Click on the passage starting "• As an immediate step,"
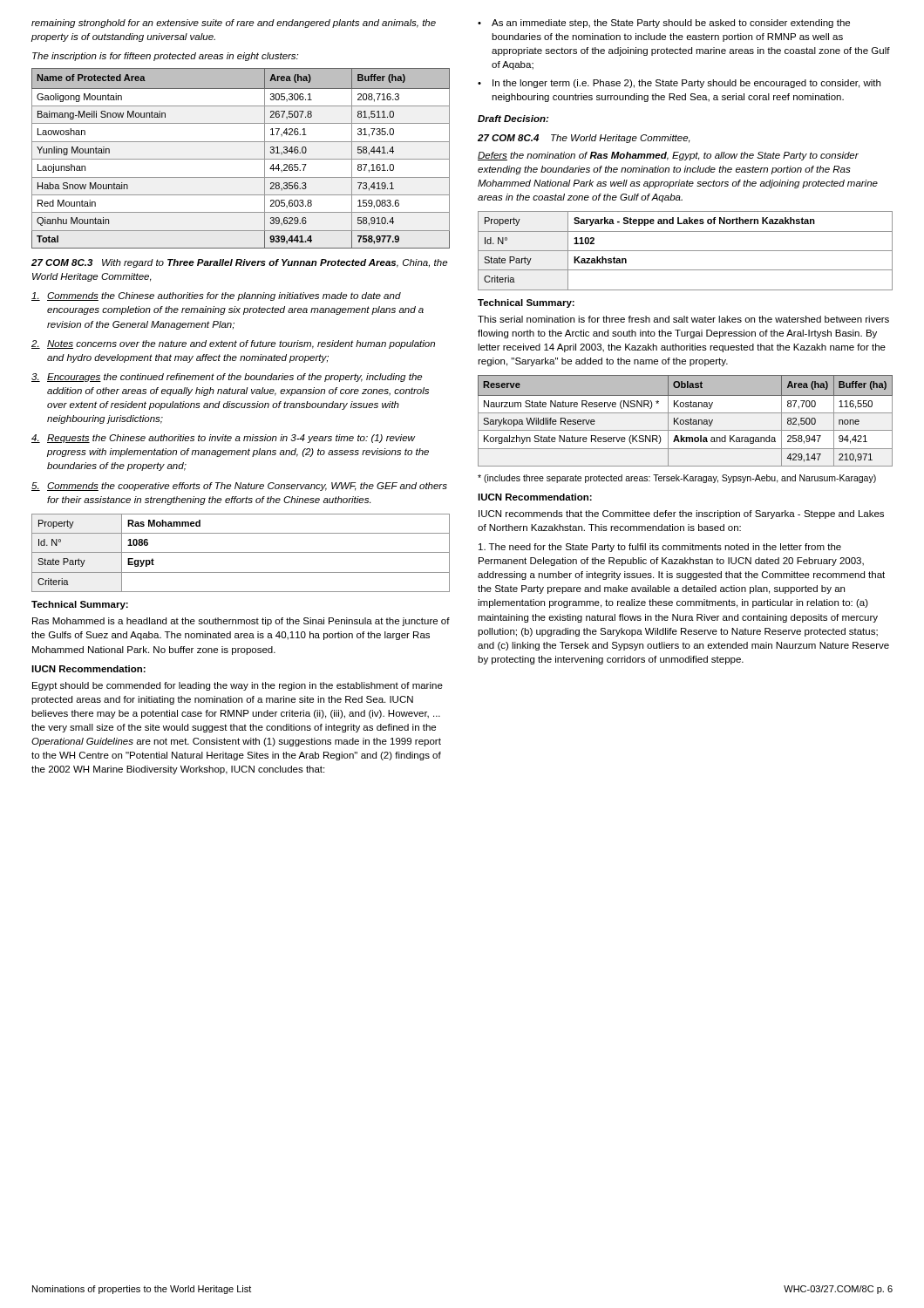This screenshot has width=924, height=1308. pyautogui.click(x=685, y=44)
